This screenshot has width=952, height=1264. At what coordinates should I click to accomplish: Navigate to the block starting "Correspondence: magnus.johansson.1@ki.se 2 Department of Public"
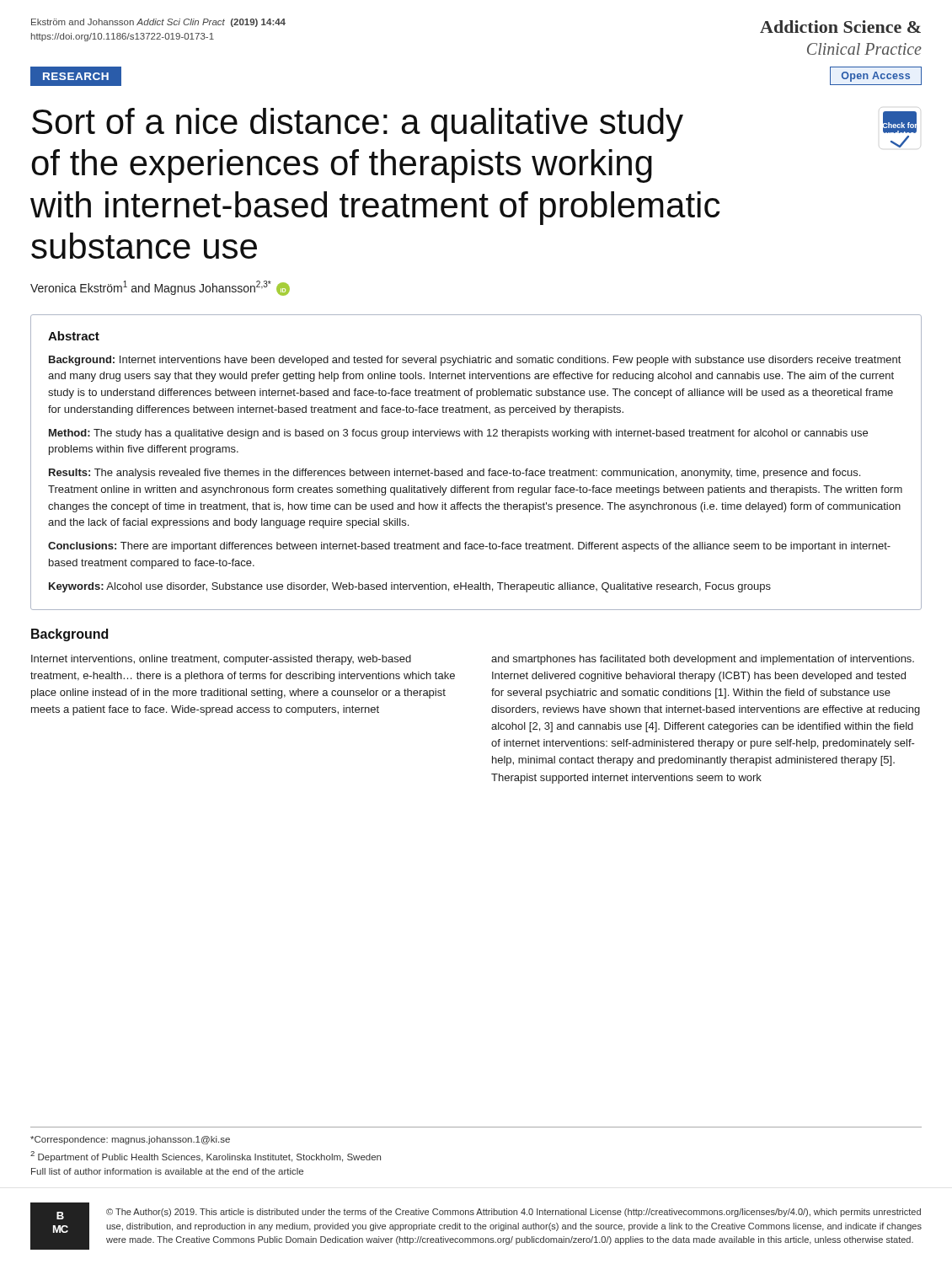pyautogui.click(x=206, y=1155)
